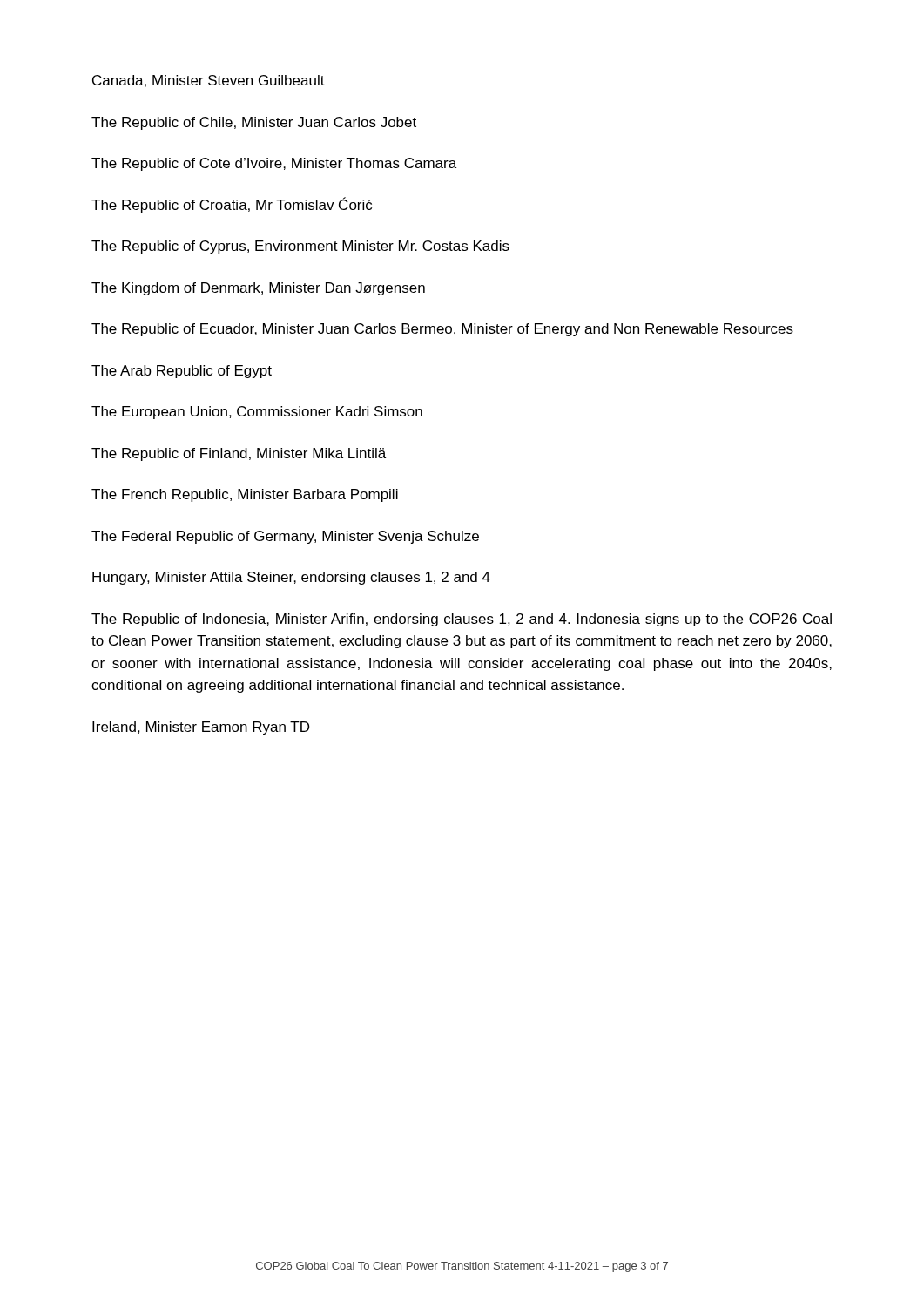Where is the passage that starts "Hungary, Minister Attila Steiner, endorsing clauses"?
The width and height of the screenshot is (924, 1307).
pos(291,577)
